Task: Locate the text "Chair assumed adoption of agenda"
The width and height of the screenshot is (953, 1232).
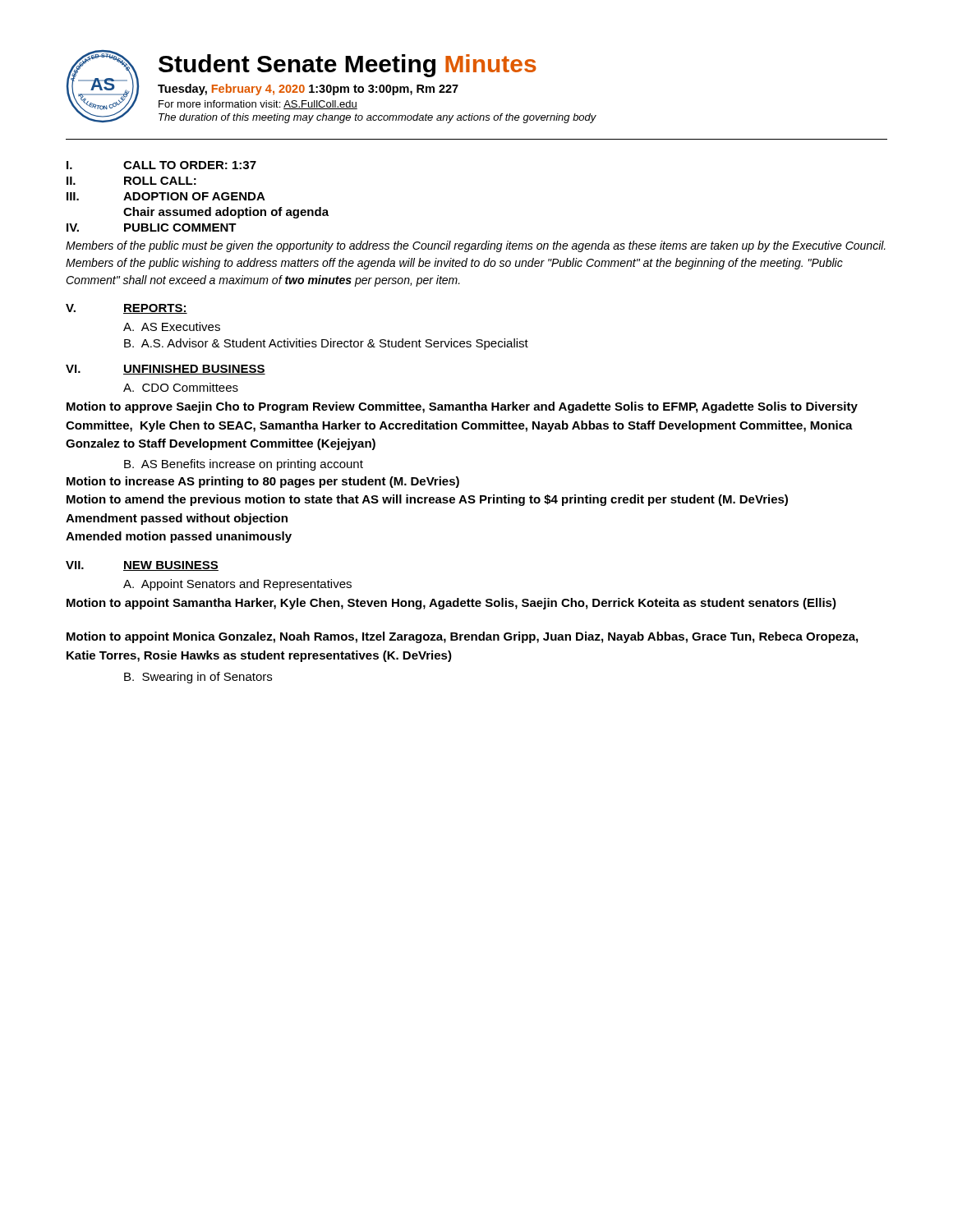Action: click(226, 211)
